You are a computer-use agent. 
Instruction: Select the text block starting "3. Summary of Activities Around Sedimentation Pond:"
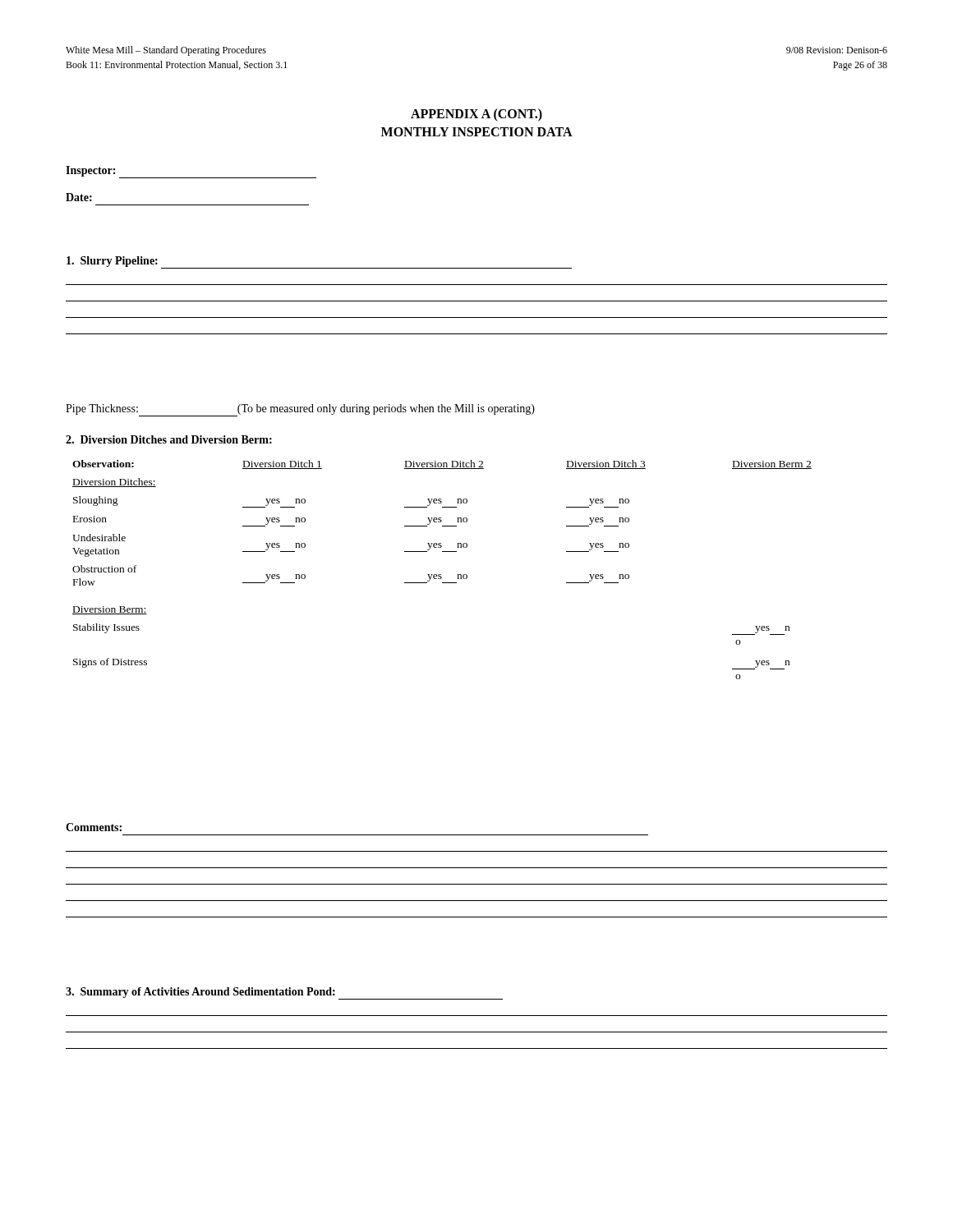click(x=284, y=993)
